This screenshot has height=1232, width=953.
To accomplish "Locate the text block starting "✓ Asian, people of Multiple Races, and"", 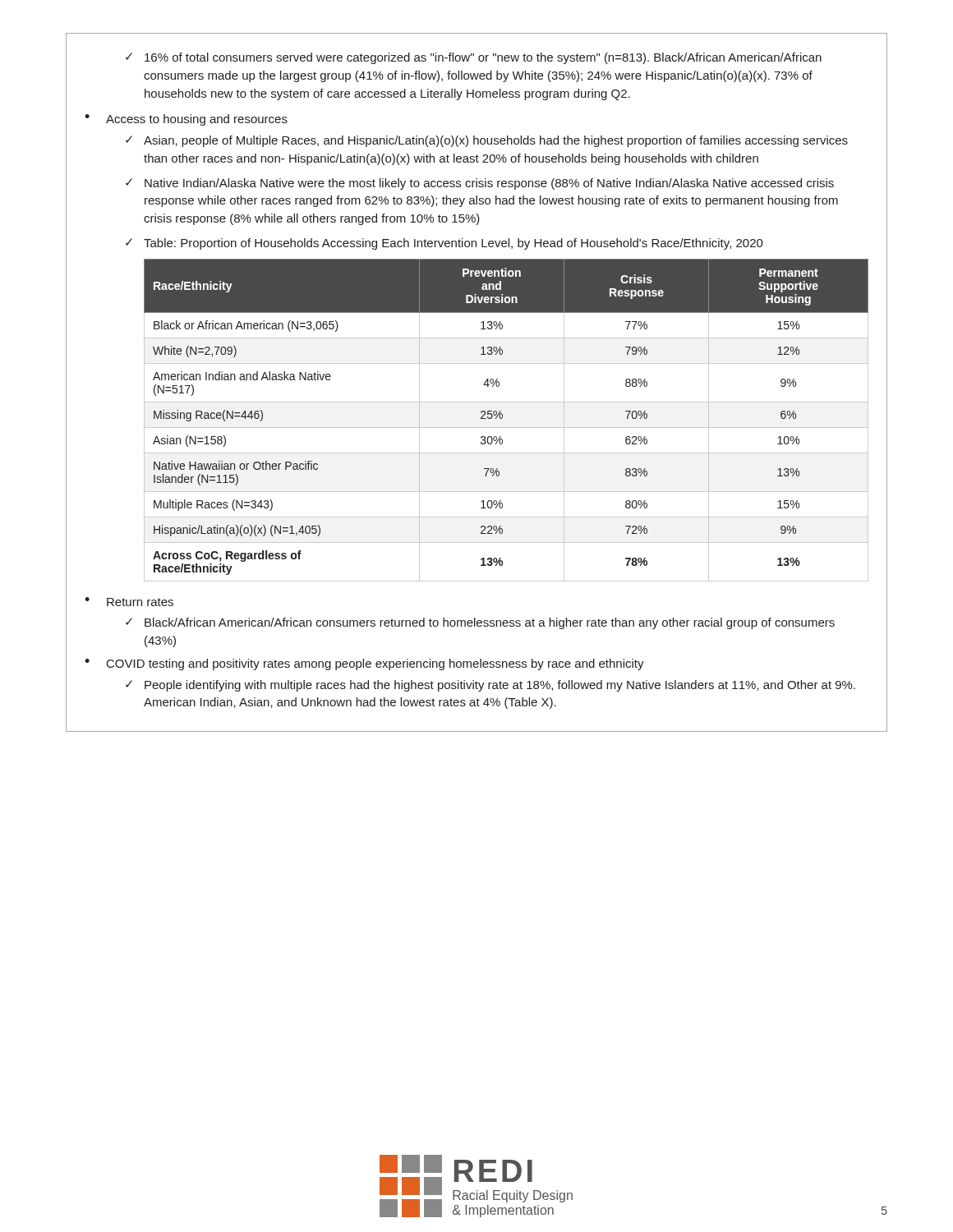I will tap(496, 149).
